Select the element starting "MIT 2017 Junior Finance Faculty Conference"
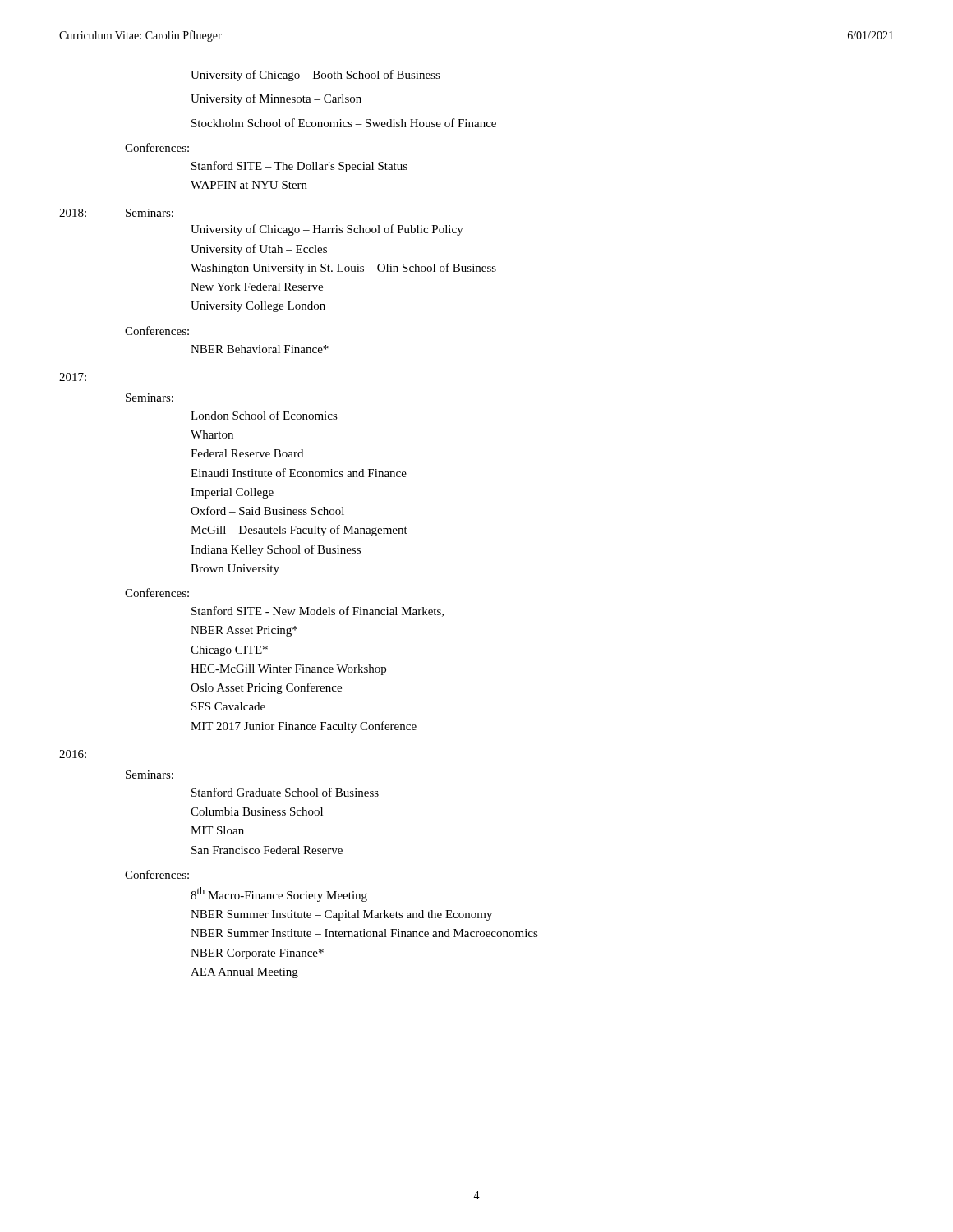This screenshot has width=953, height=1232. pos(304,726)
